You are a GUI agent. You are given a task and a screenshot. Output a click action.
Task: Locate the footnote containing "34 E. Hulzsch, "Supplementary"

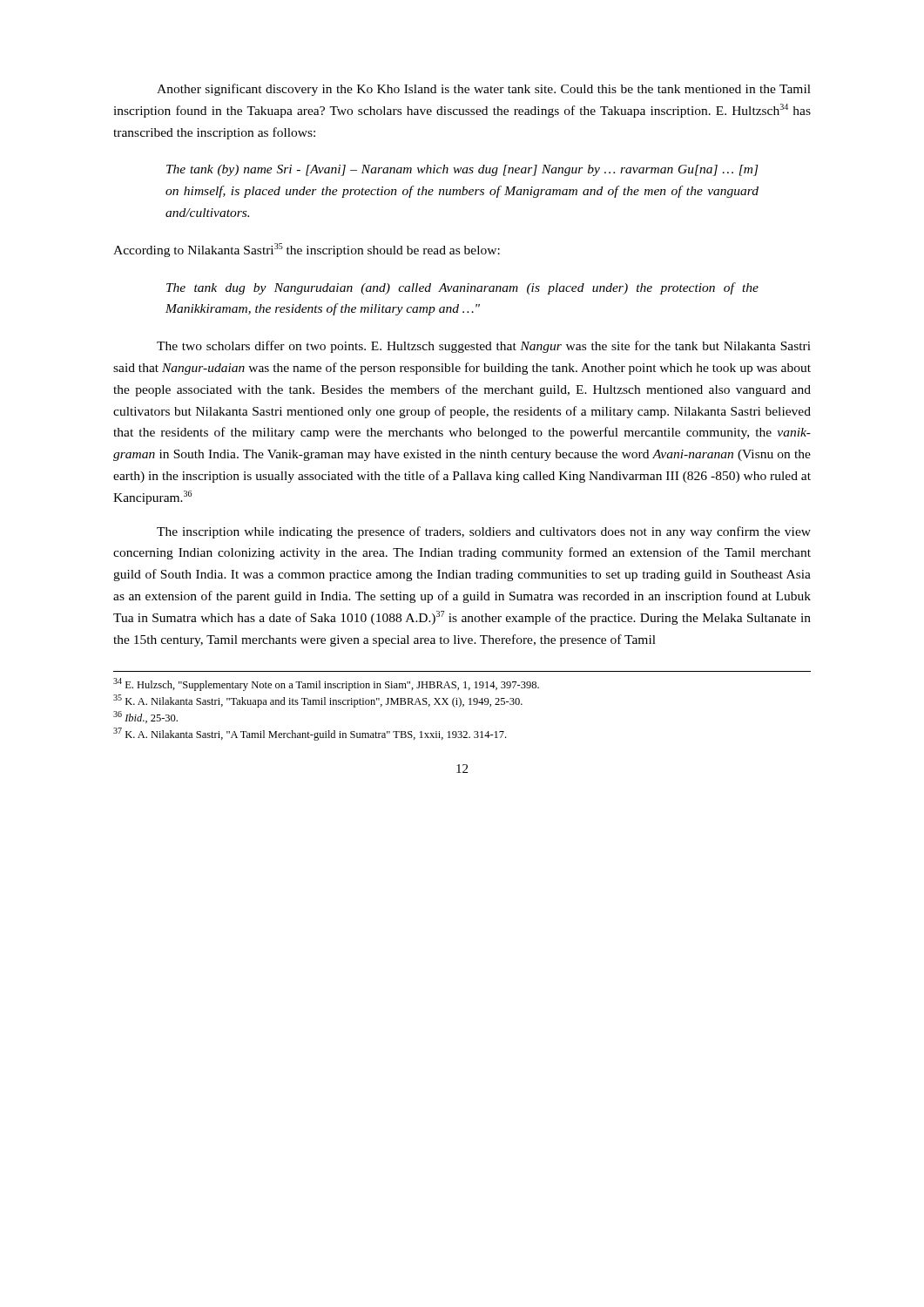click(x=462, y=709)
